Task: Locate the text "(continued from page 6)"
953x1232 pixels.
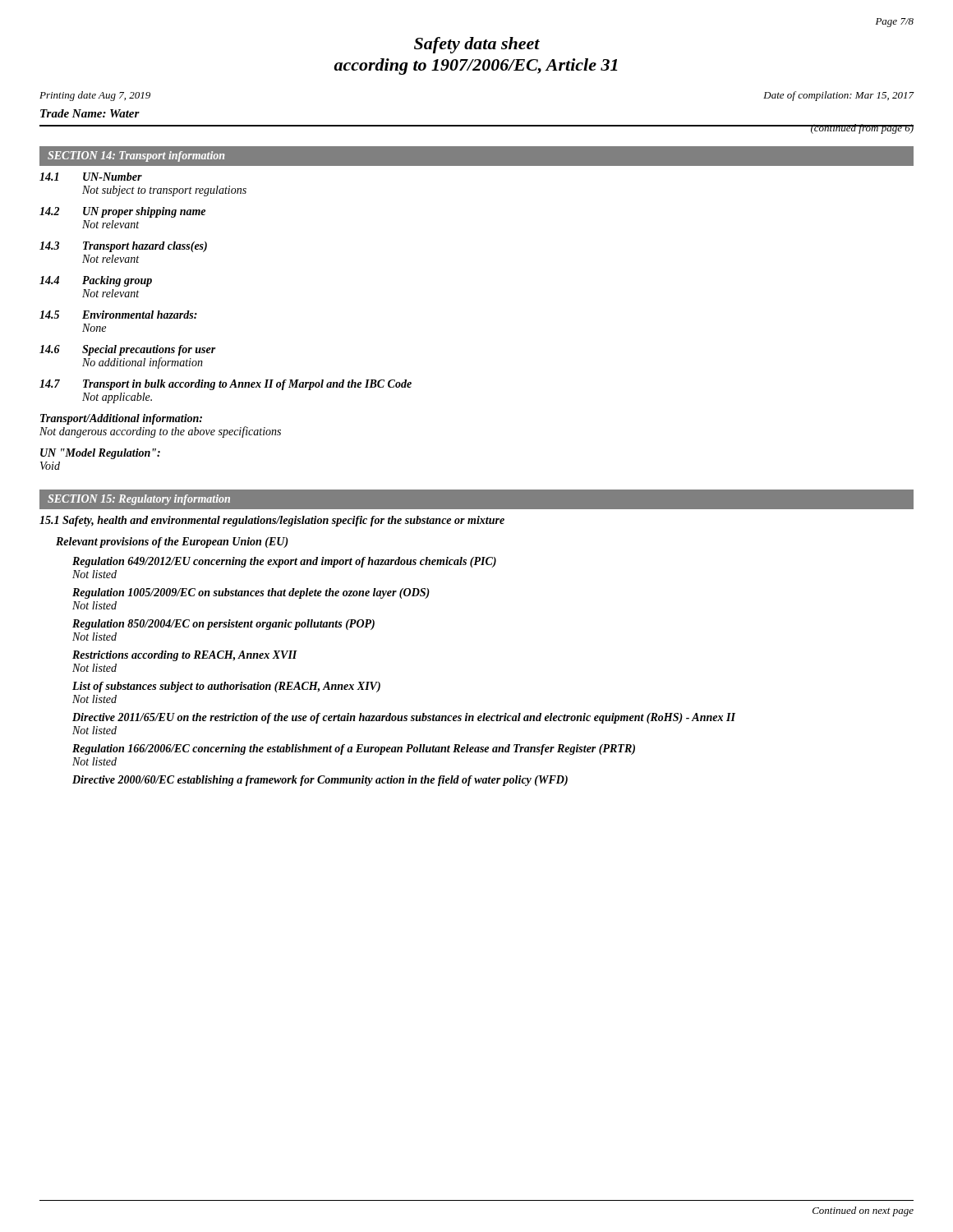Action: pos(862,128)
